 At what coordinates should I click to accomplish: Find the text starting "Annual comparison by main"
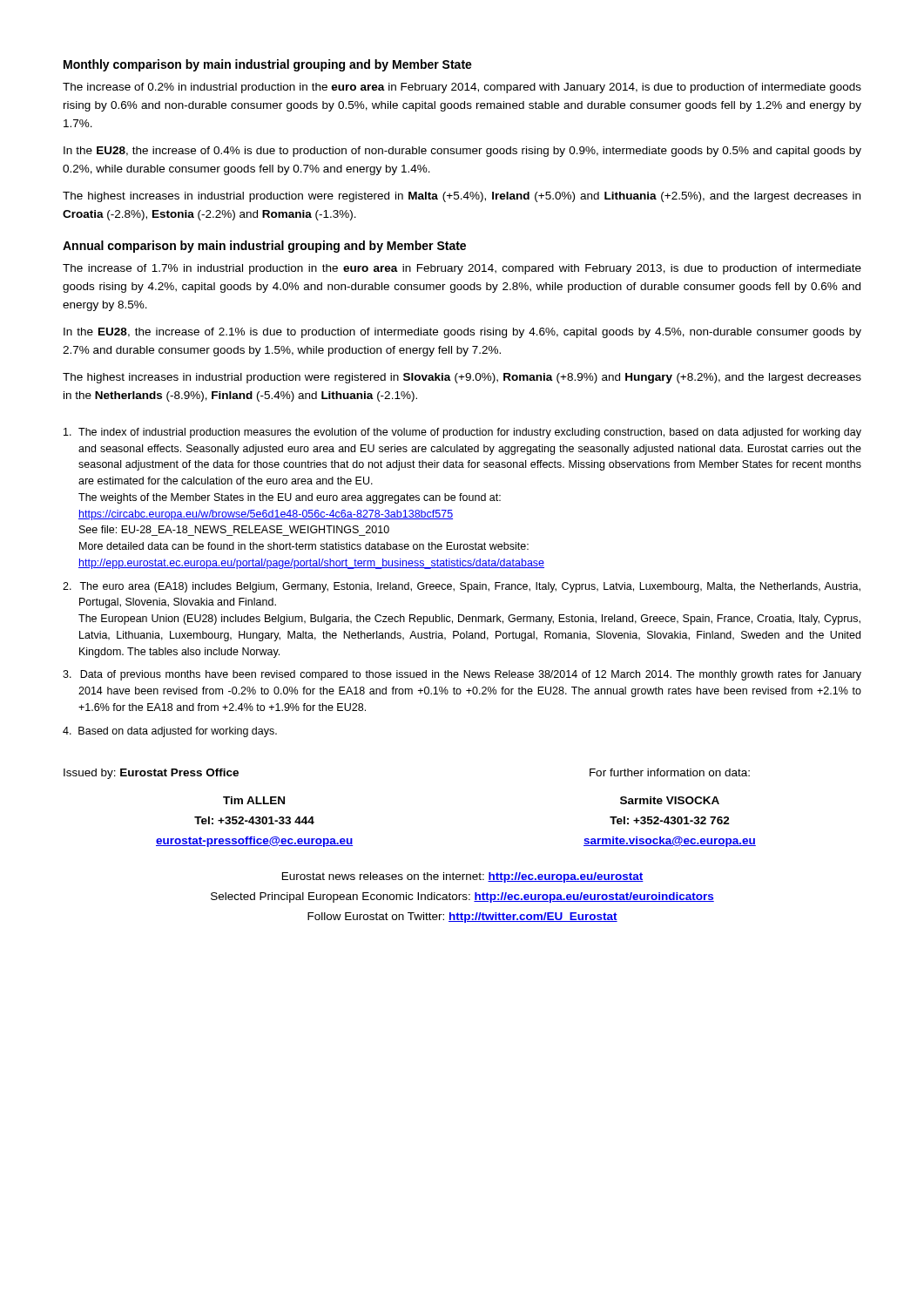click(265, 246)
